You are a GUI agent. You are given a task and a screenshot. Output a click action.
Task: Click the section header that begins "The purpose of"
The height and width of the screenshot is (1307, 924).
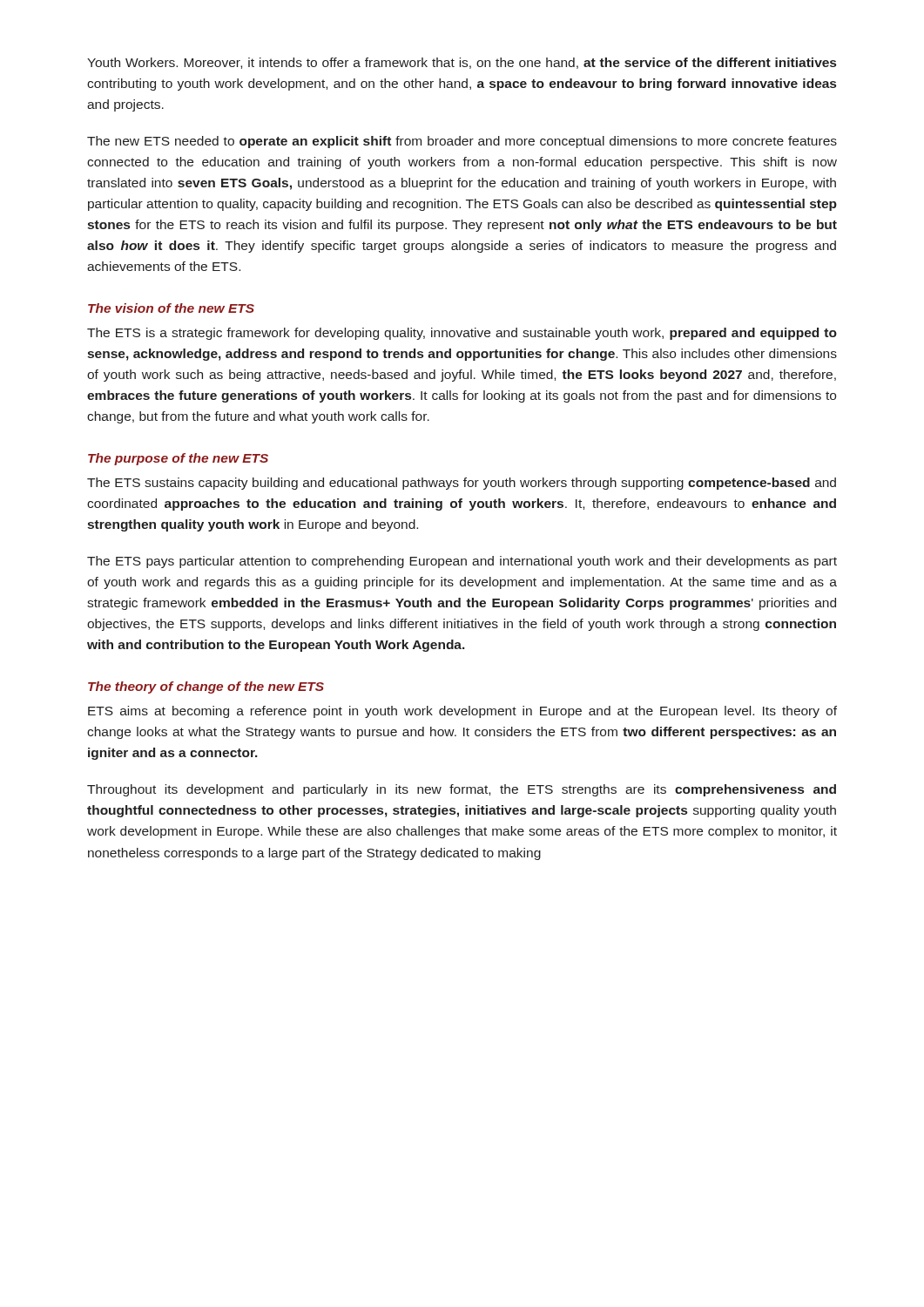[178, 458]
